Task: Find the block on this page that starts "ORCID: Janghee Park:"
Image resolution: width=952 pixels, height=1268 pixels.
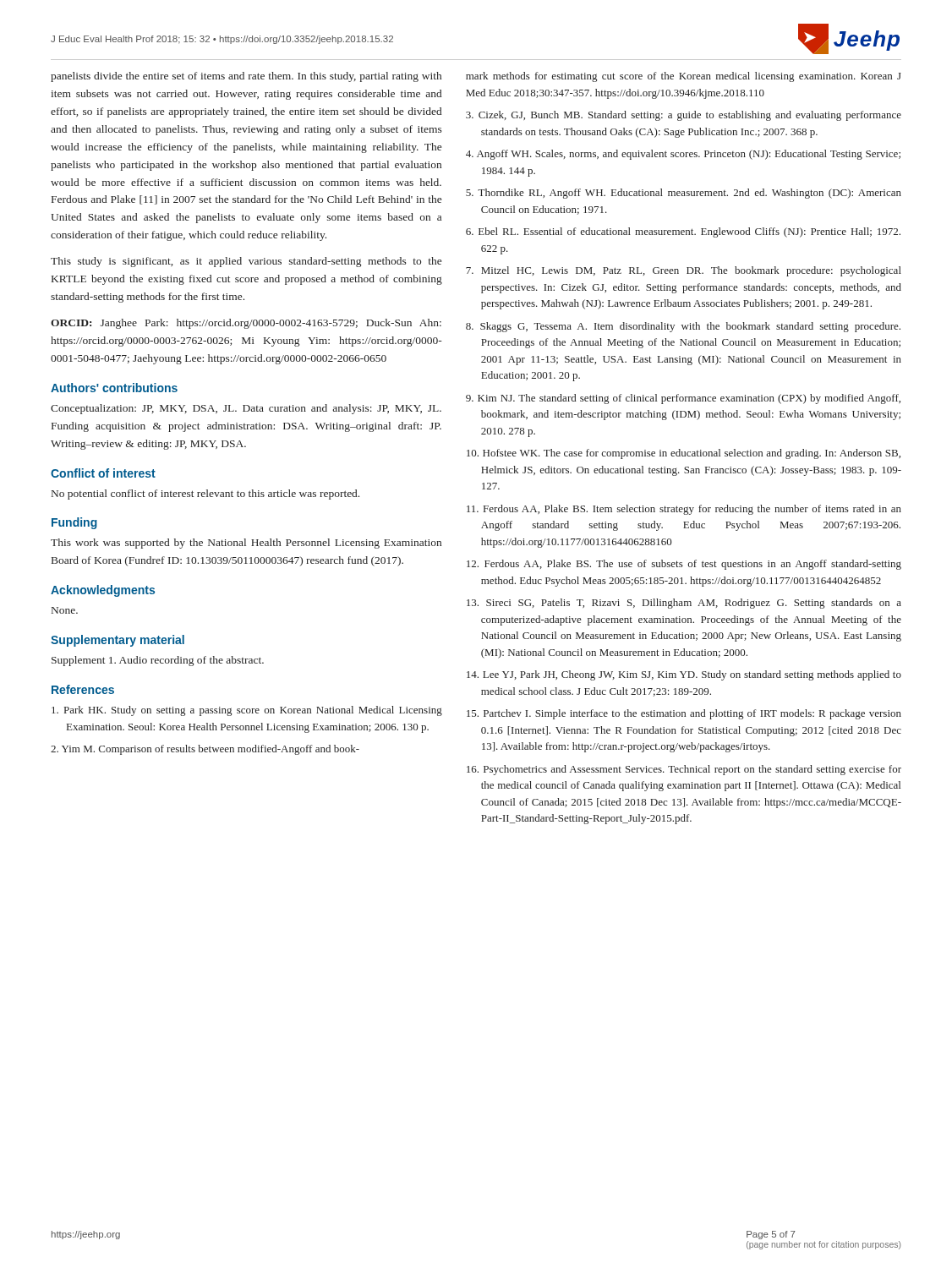Action: tap(246, 340)
